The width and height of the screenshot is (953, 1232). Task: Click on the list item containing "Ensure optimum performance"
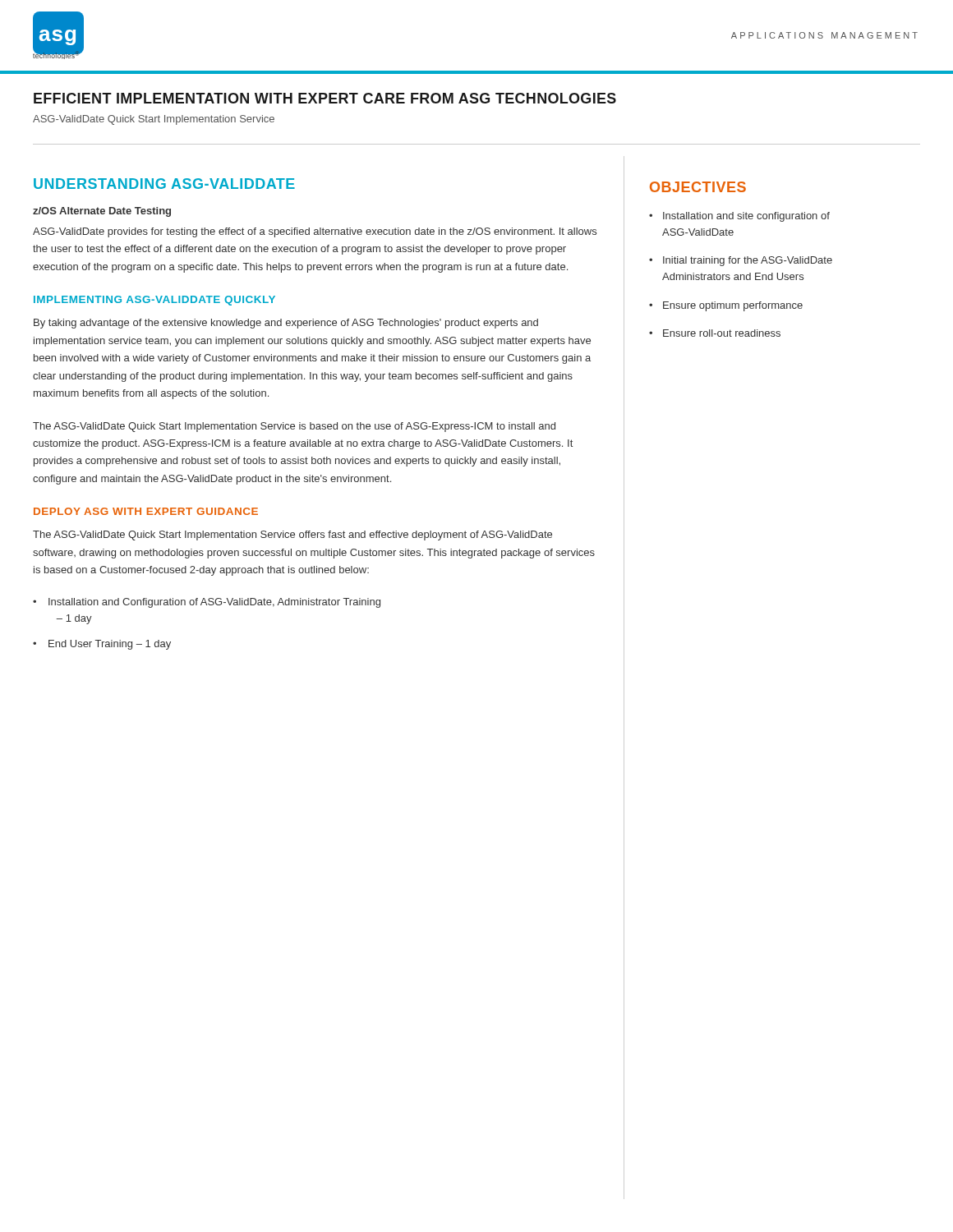pos(733,305)
